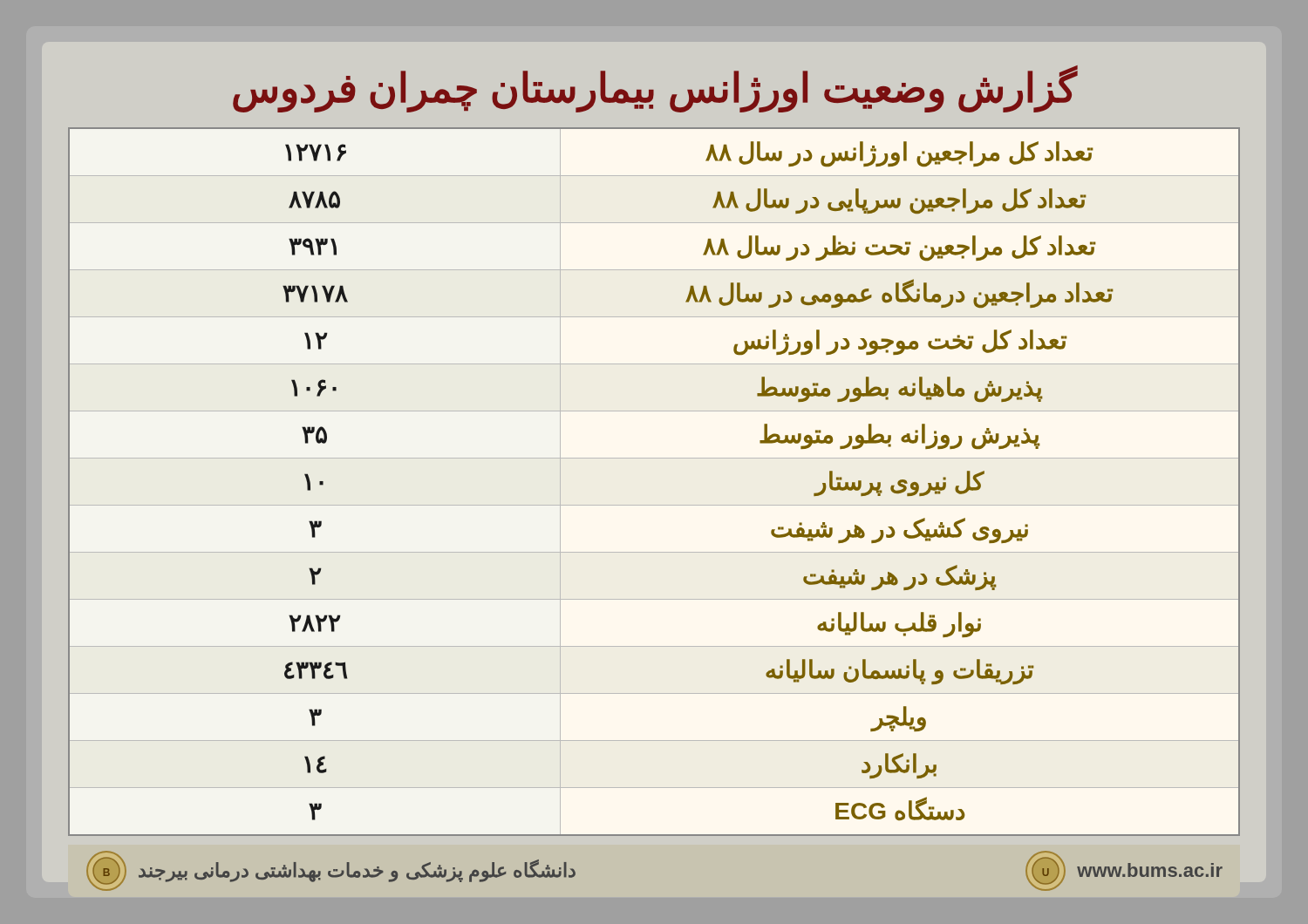Find a table
Image resolution: width=1308 pixels, height=924 pixels.
coord(654,482)
